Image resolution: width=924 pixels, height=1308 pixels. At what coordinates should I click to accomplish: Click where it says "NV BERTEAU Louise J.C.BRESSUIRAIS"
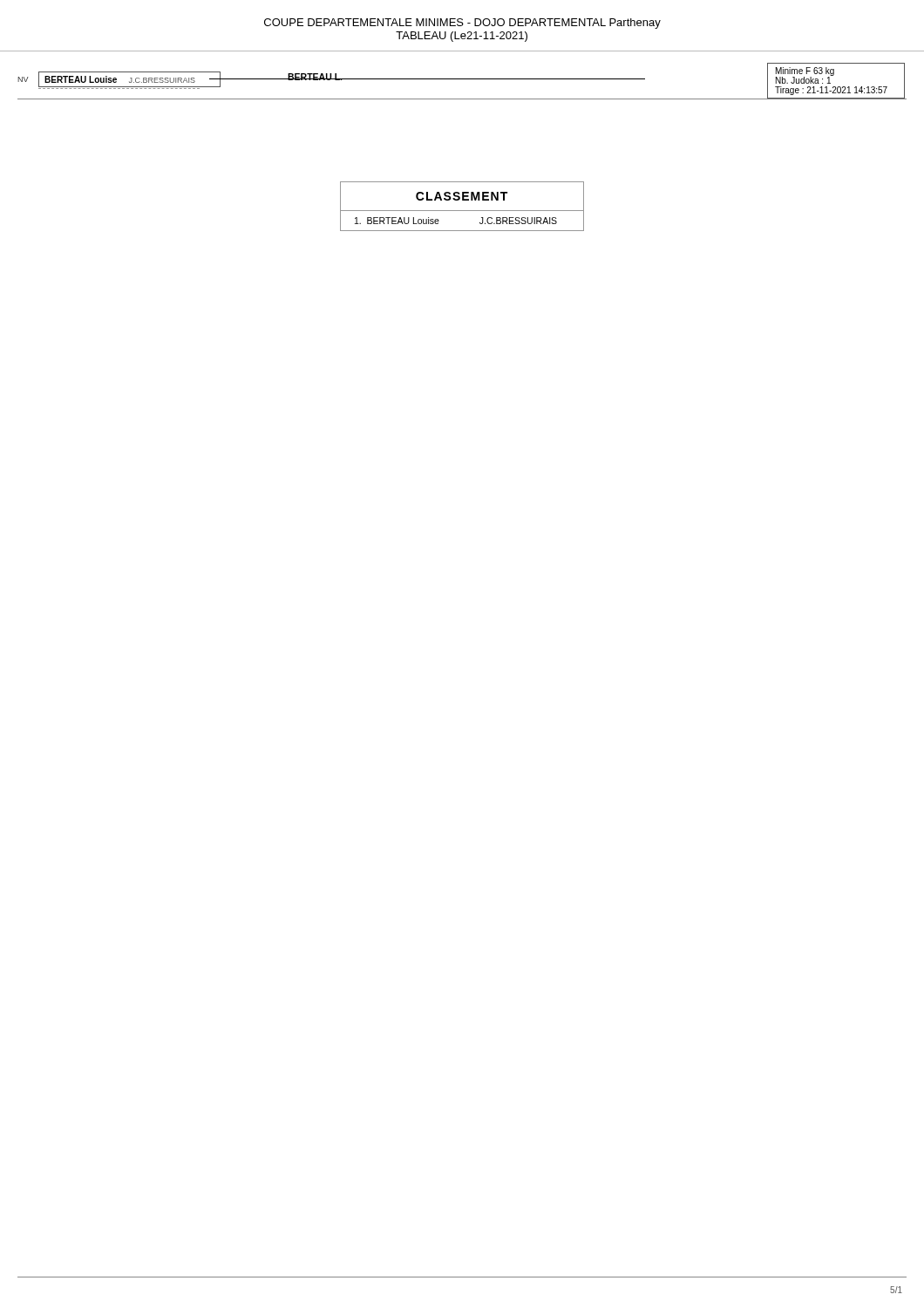point(394,80)
